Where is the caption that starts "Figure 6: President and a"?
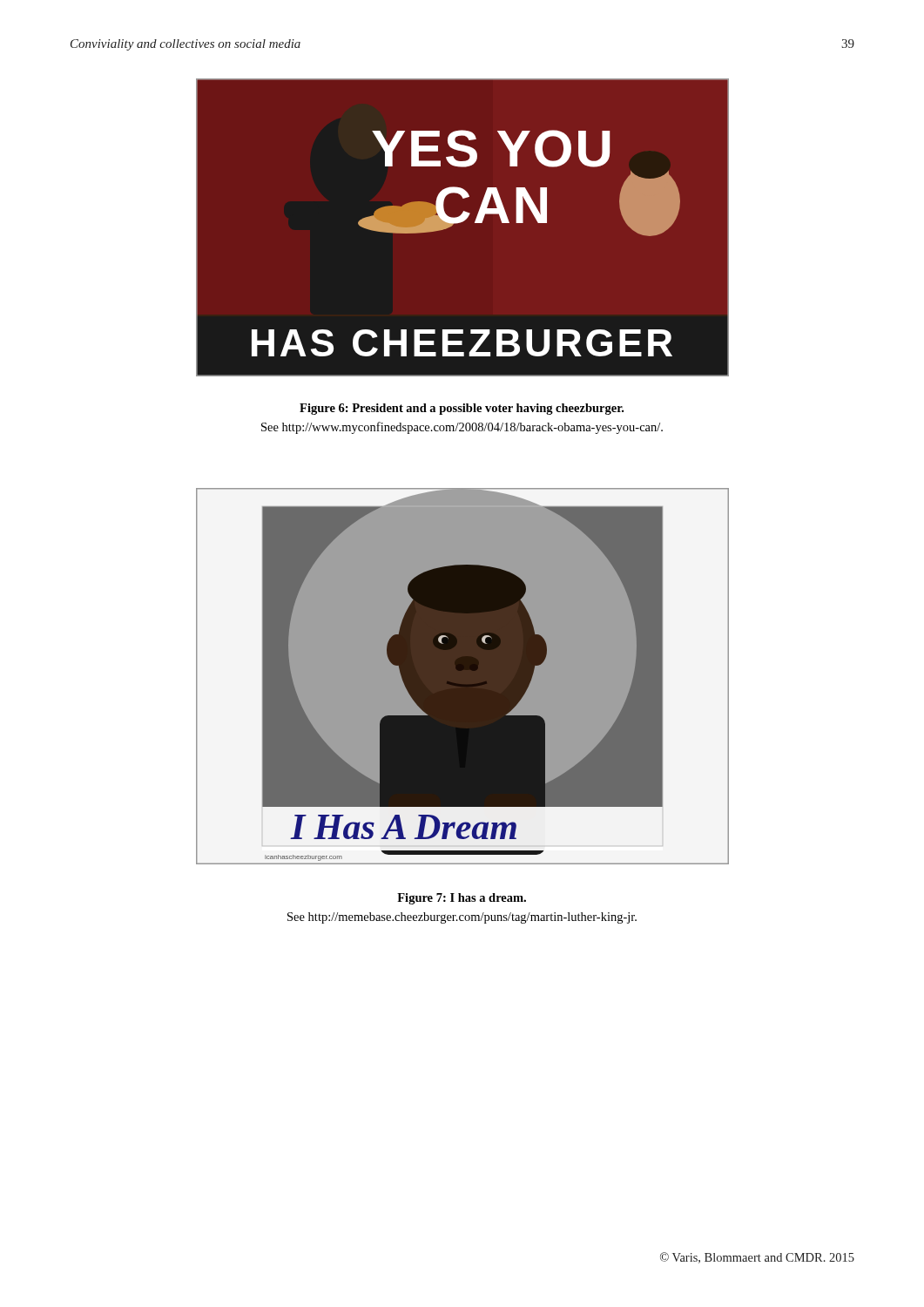924x1307 pixels. coord(462,418)
